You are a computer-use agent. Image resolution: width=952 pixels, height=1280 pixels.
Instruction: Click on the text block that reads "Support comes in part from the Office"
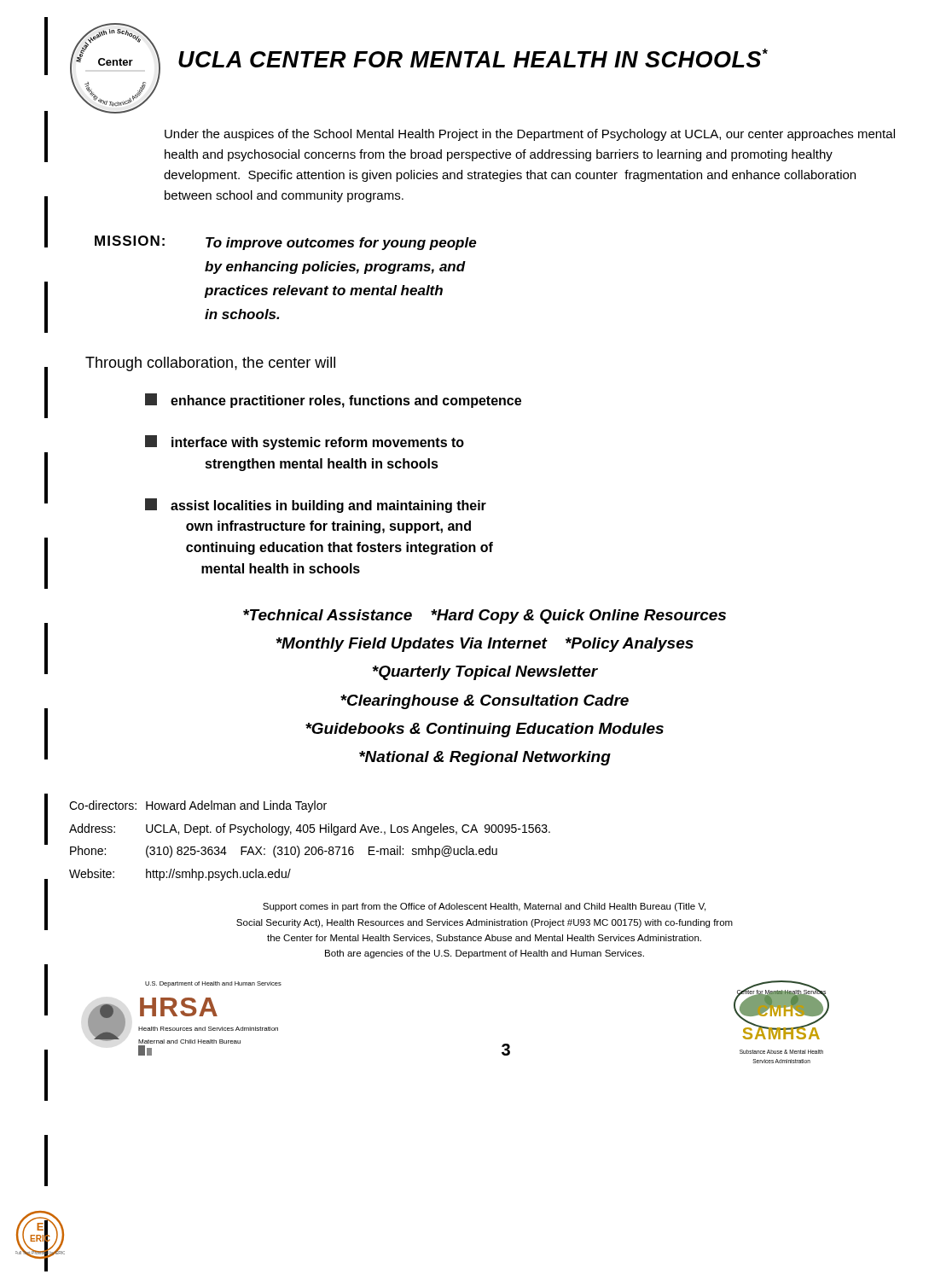click(485, 930)
